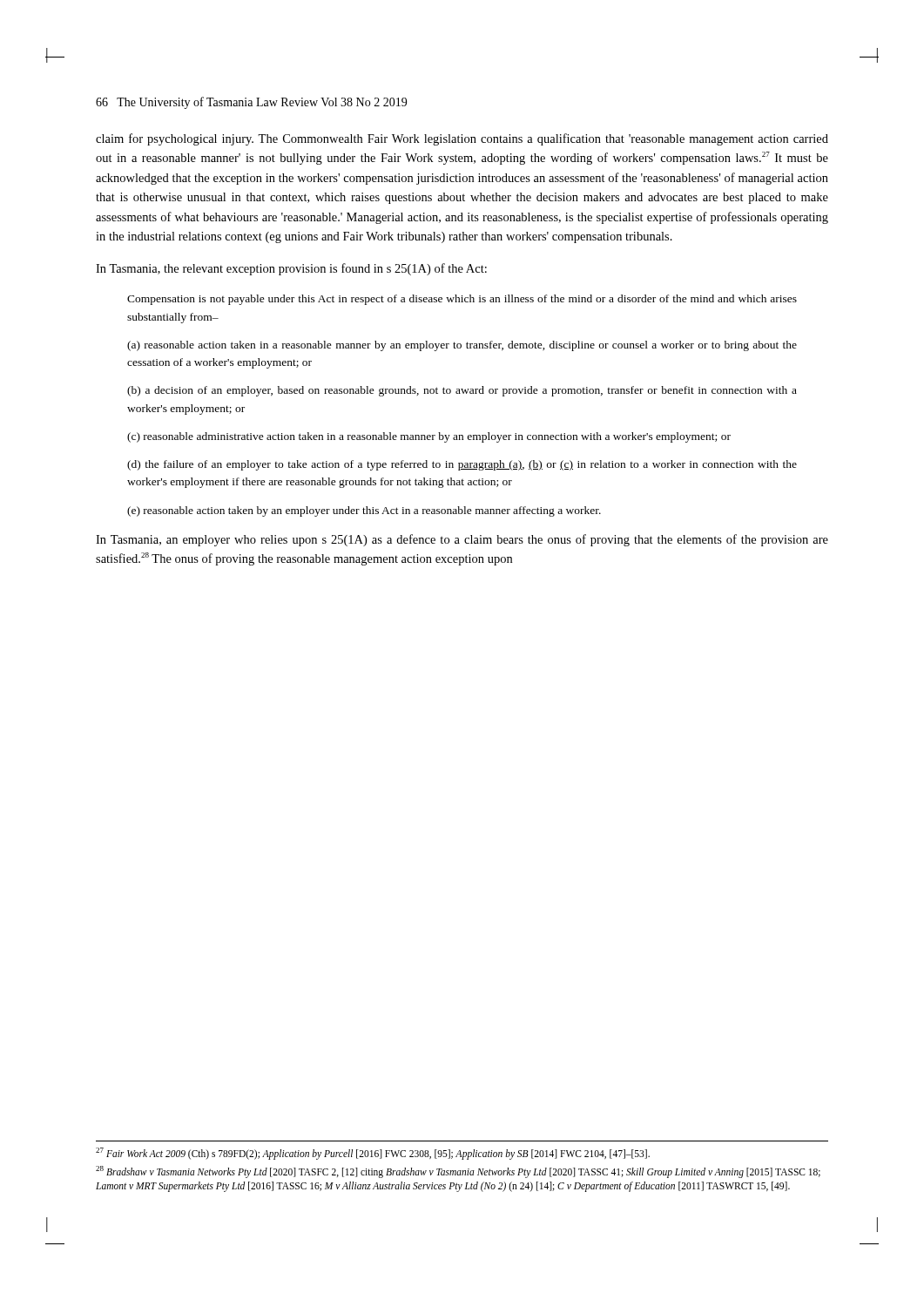Select the passage starting "(c) reasonable administrative action taken"
The image size is (924, 1307).
[x=429, y=436]
